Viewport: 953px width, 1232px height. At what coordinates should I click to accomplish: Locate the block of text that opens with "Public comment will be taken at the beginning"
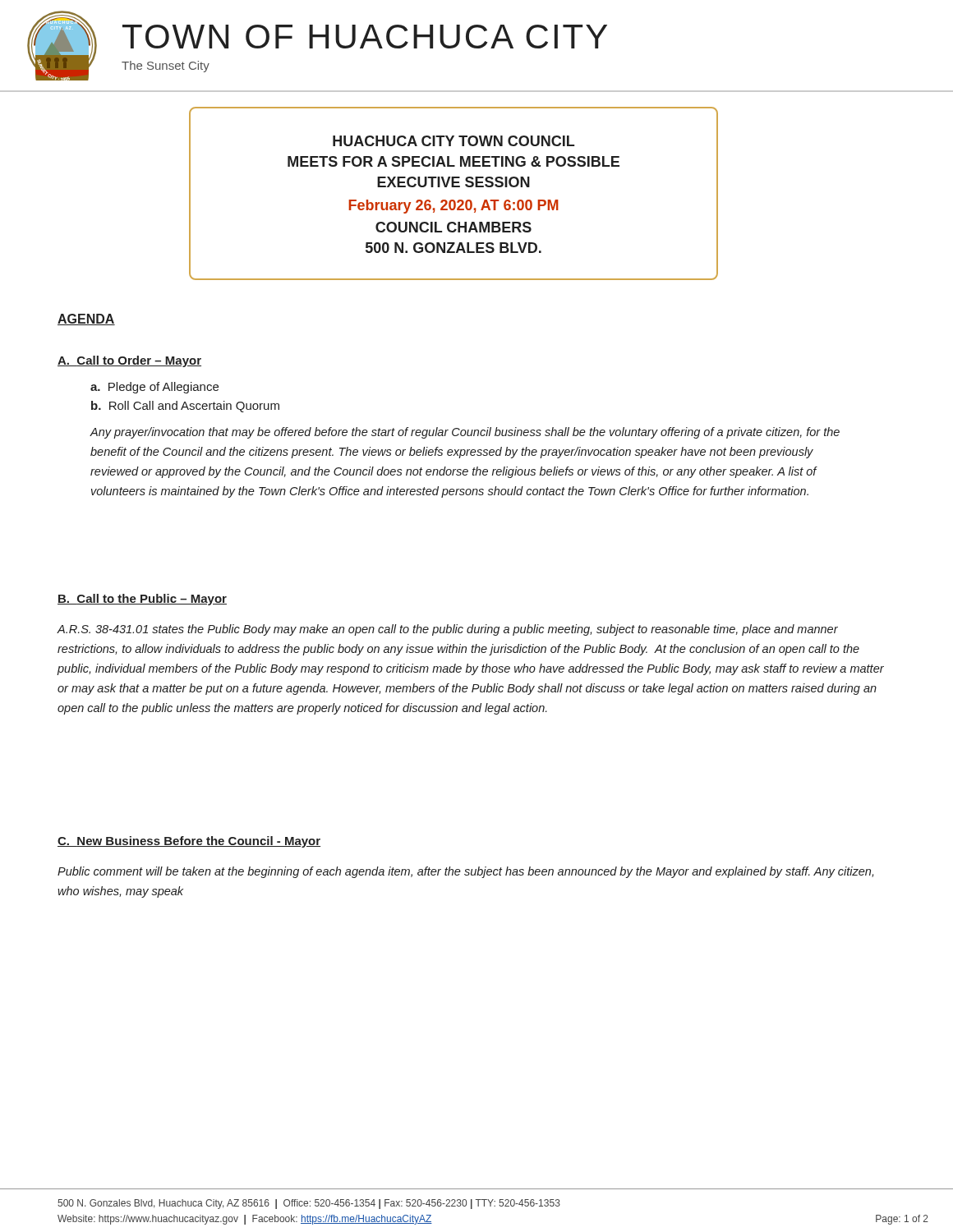tap(466, 881)
